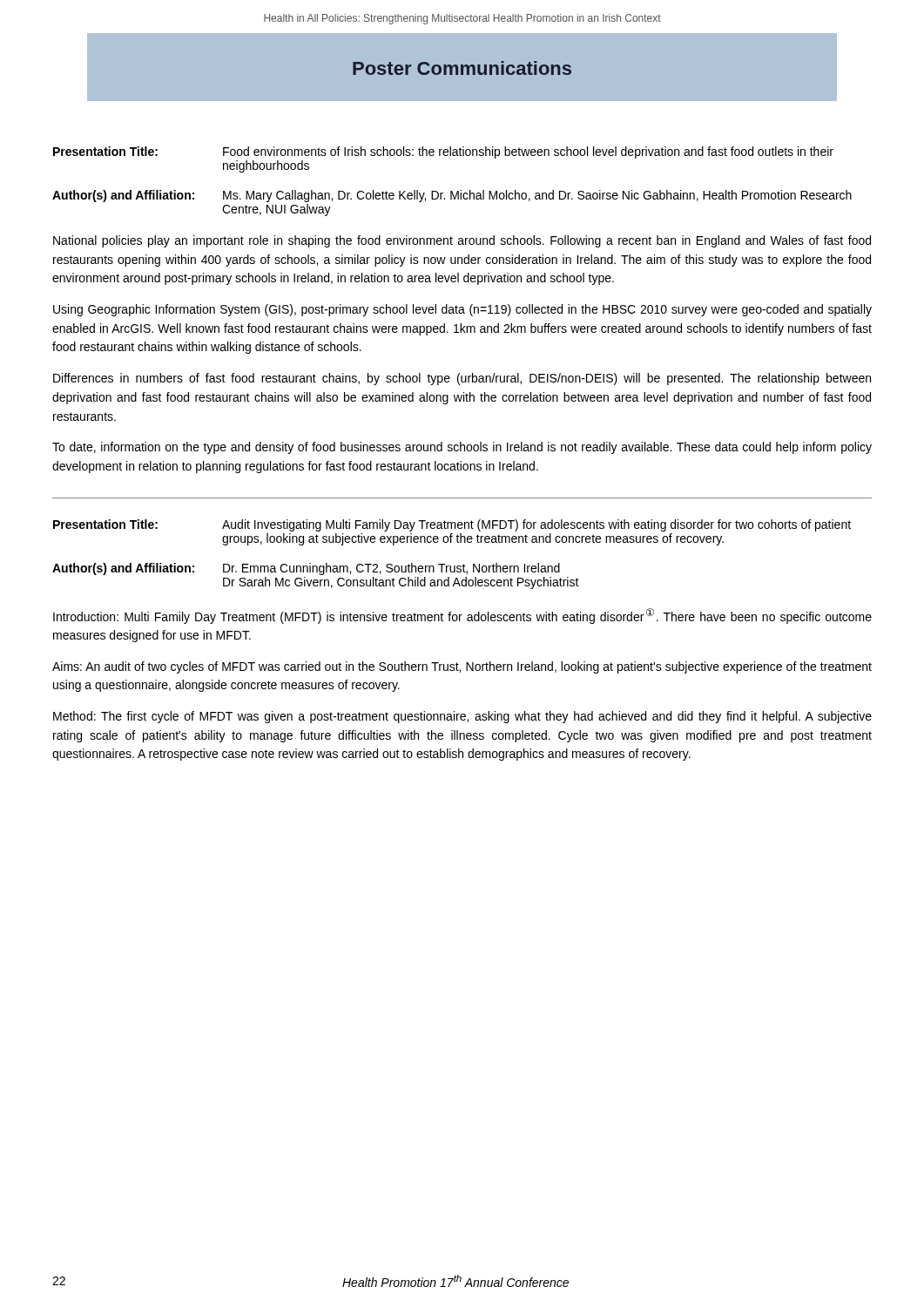Point to the block beginning "Introduction: Multi Family Day Treatment (MFDT) is"
Screen dimensions: 1307x924
pyautogui.click(x=462, y=624)
